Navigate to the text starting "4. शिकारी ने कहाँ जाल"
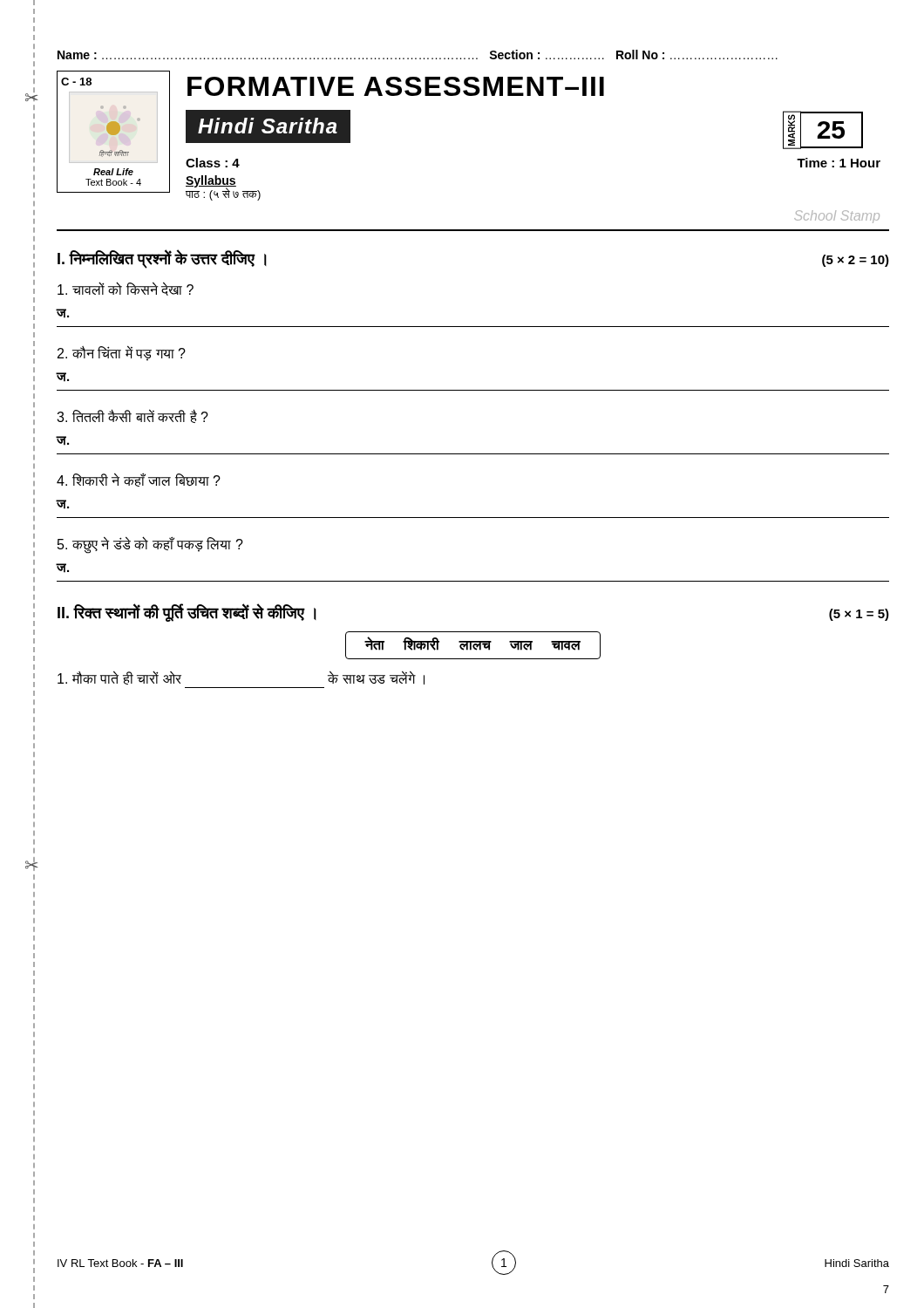The width and height of the screenshot is (924, 1308). pos(139,481)
